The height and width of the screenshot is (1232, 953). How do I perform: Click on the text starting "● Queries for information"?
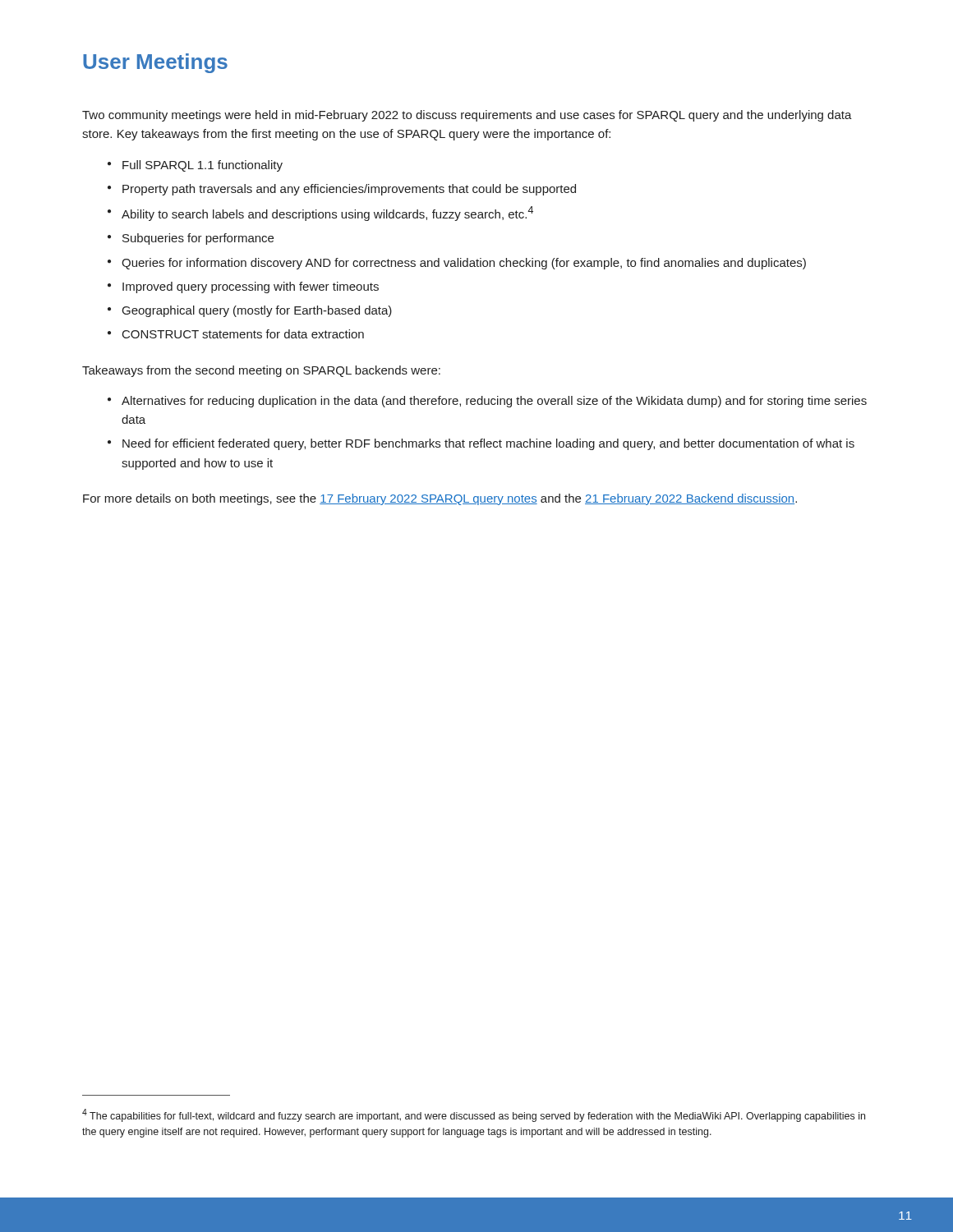[457, 261]
